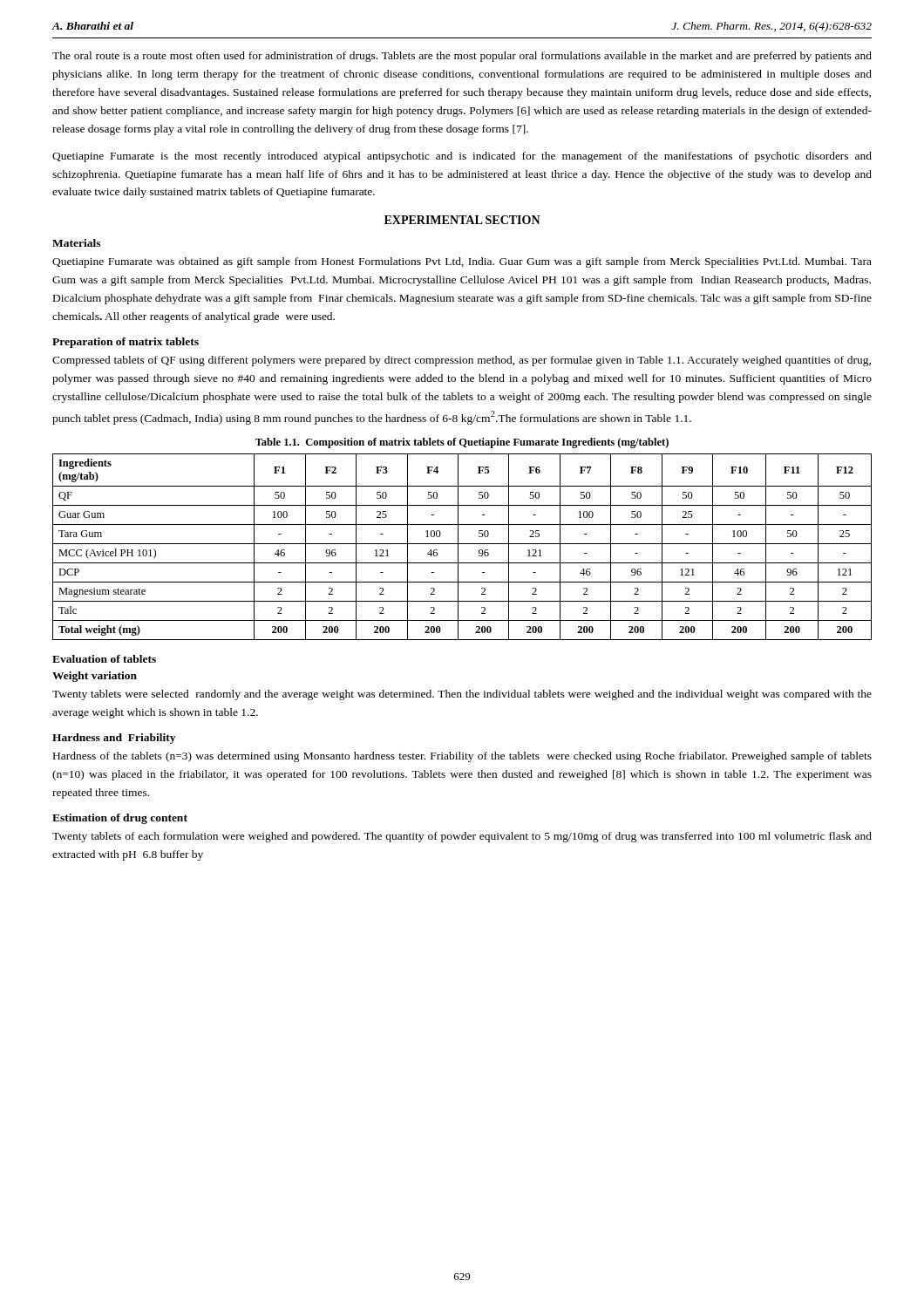
Task: Select the section header that says "EXPERIMENTAL SECTION"
Action: [462, 221]
